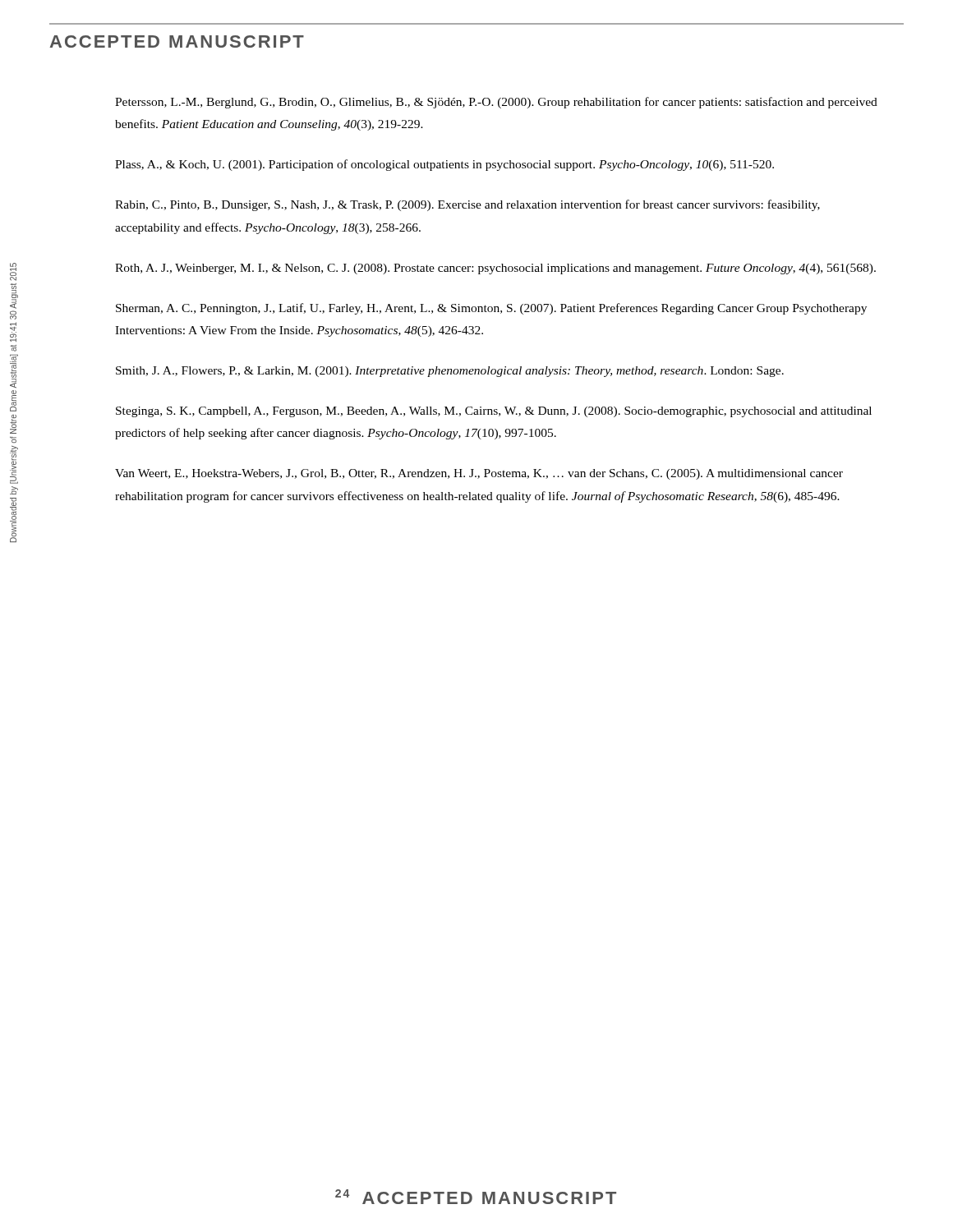This screenshot has height=1232, width=953.
Task: Select the list item containing "Rabin, C., Pinto,"
Action: [468, 216]
